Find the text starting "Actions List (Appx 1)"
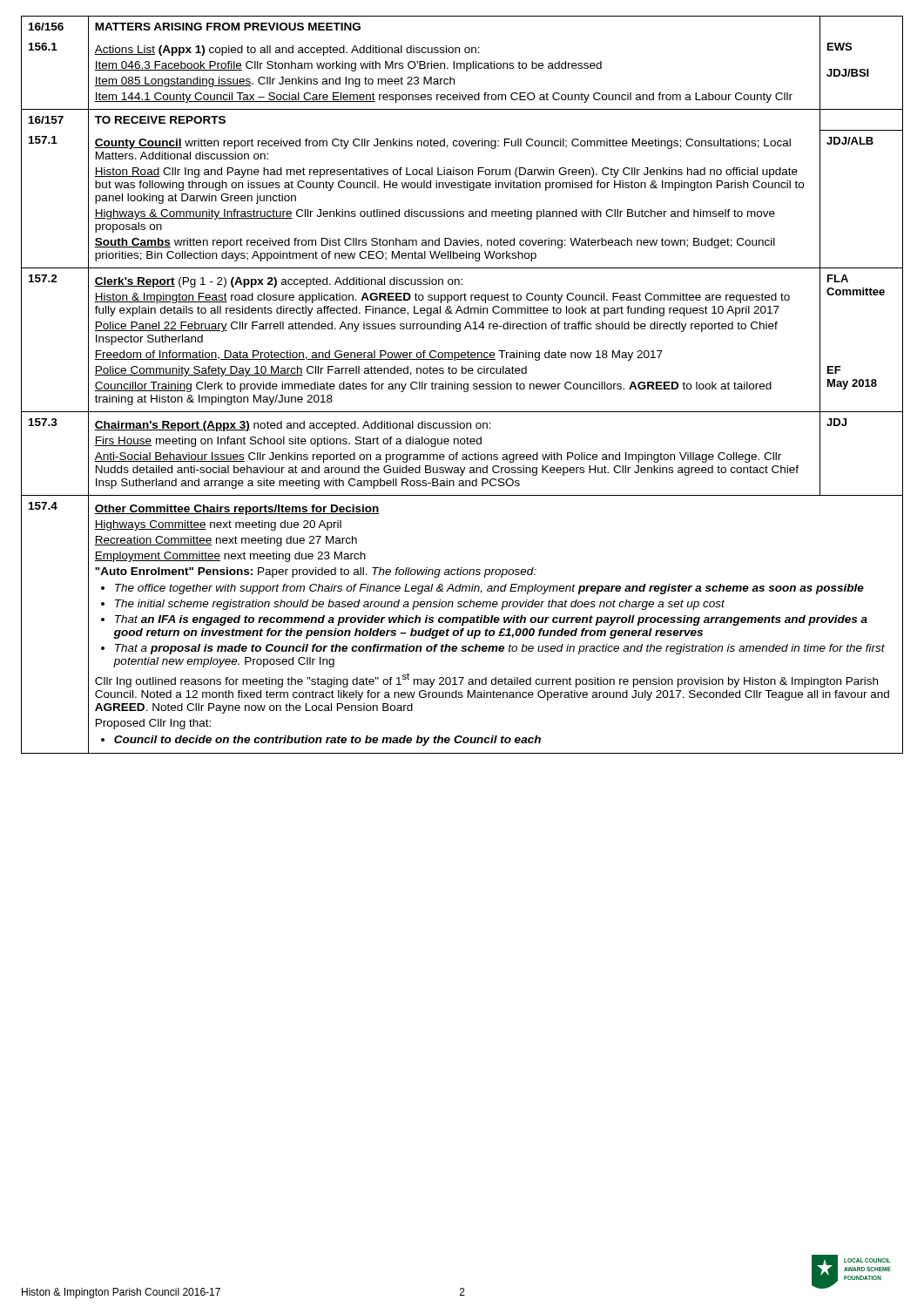This screenshot has width=924, height=1307. click(454, 73)
